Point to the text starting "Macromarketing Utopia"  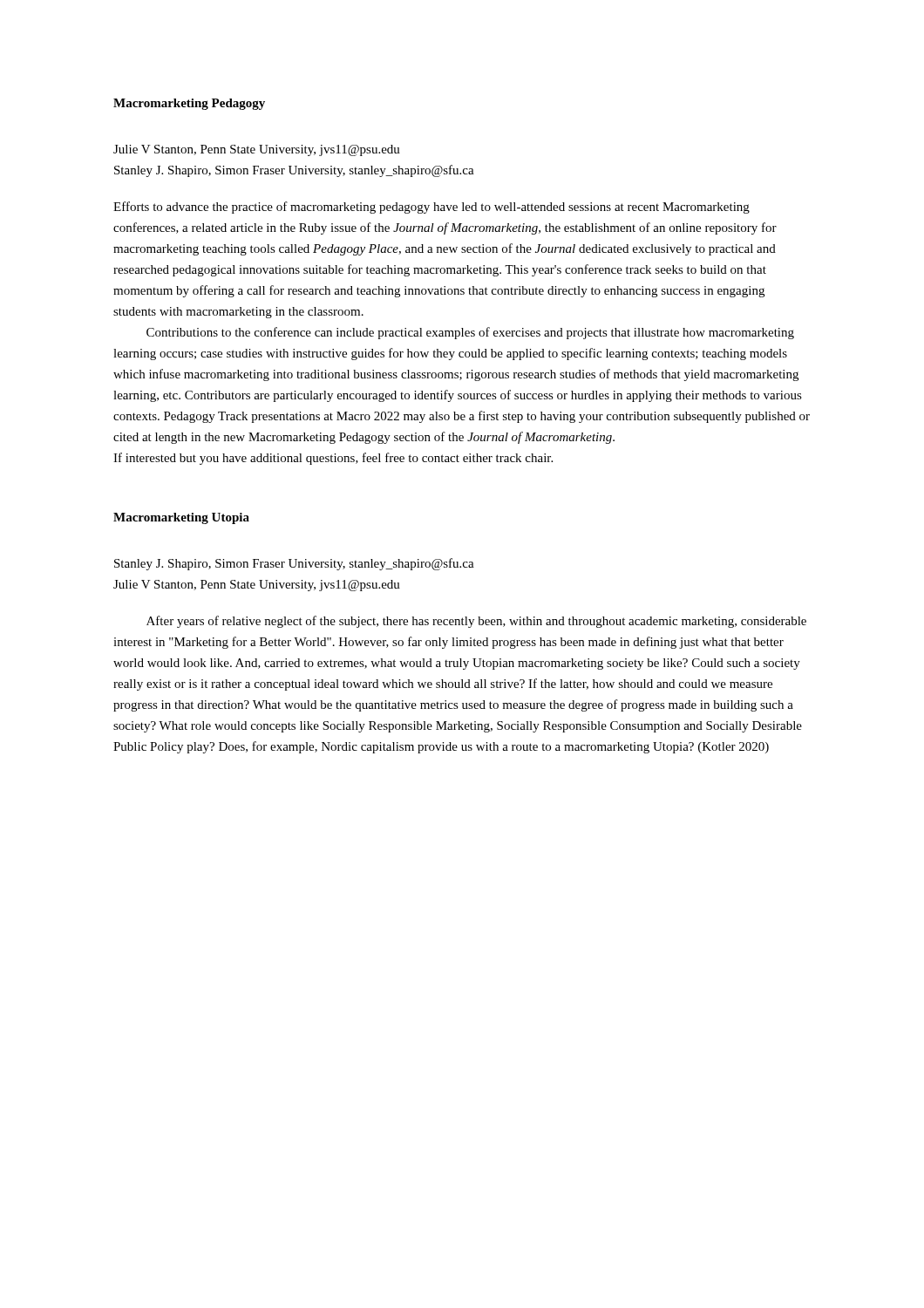[181, 517]
